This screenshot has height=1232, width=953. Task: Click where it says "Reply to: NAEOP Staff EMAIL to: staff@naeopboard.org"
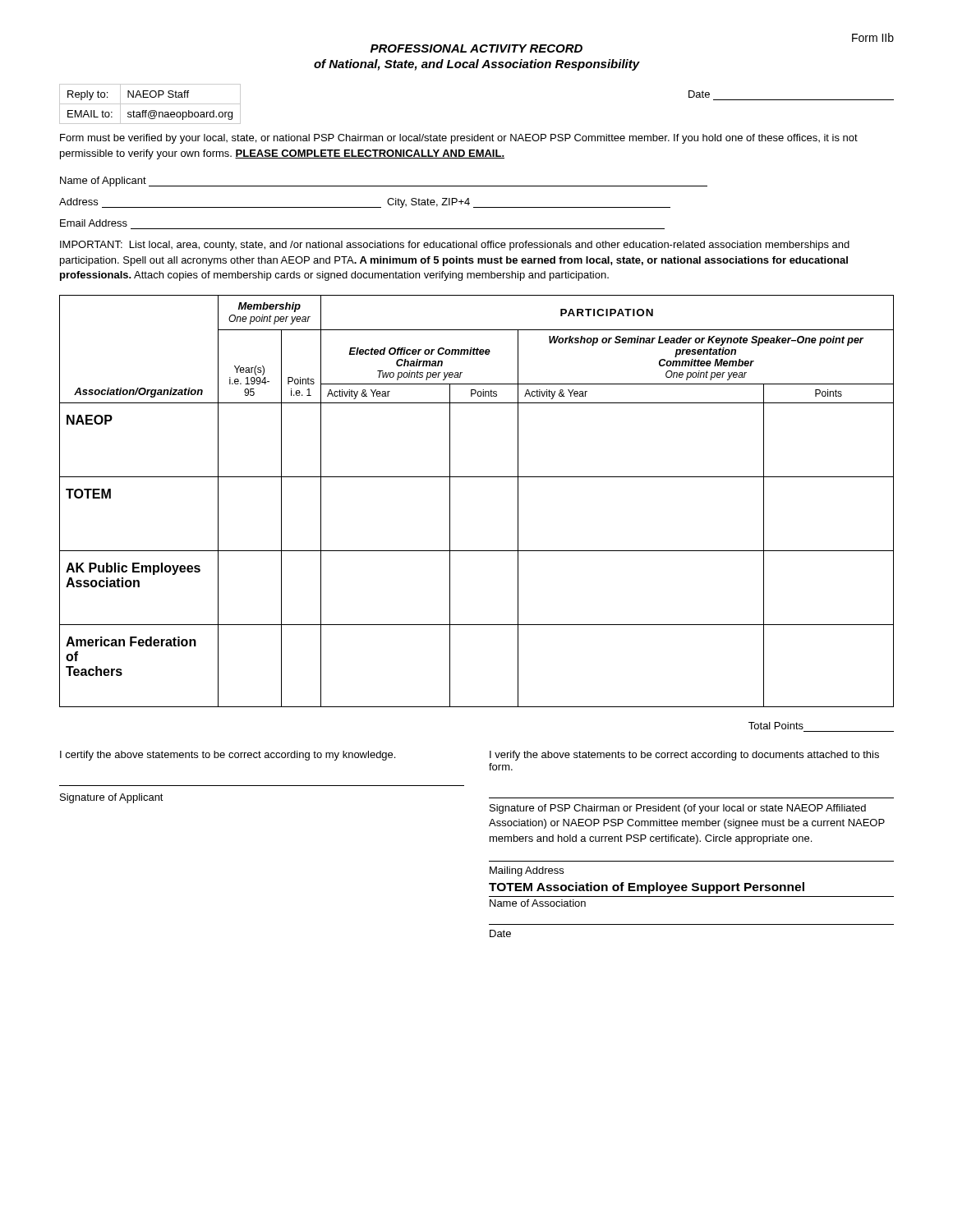[150, 104]
